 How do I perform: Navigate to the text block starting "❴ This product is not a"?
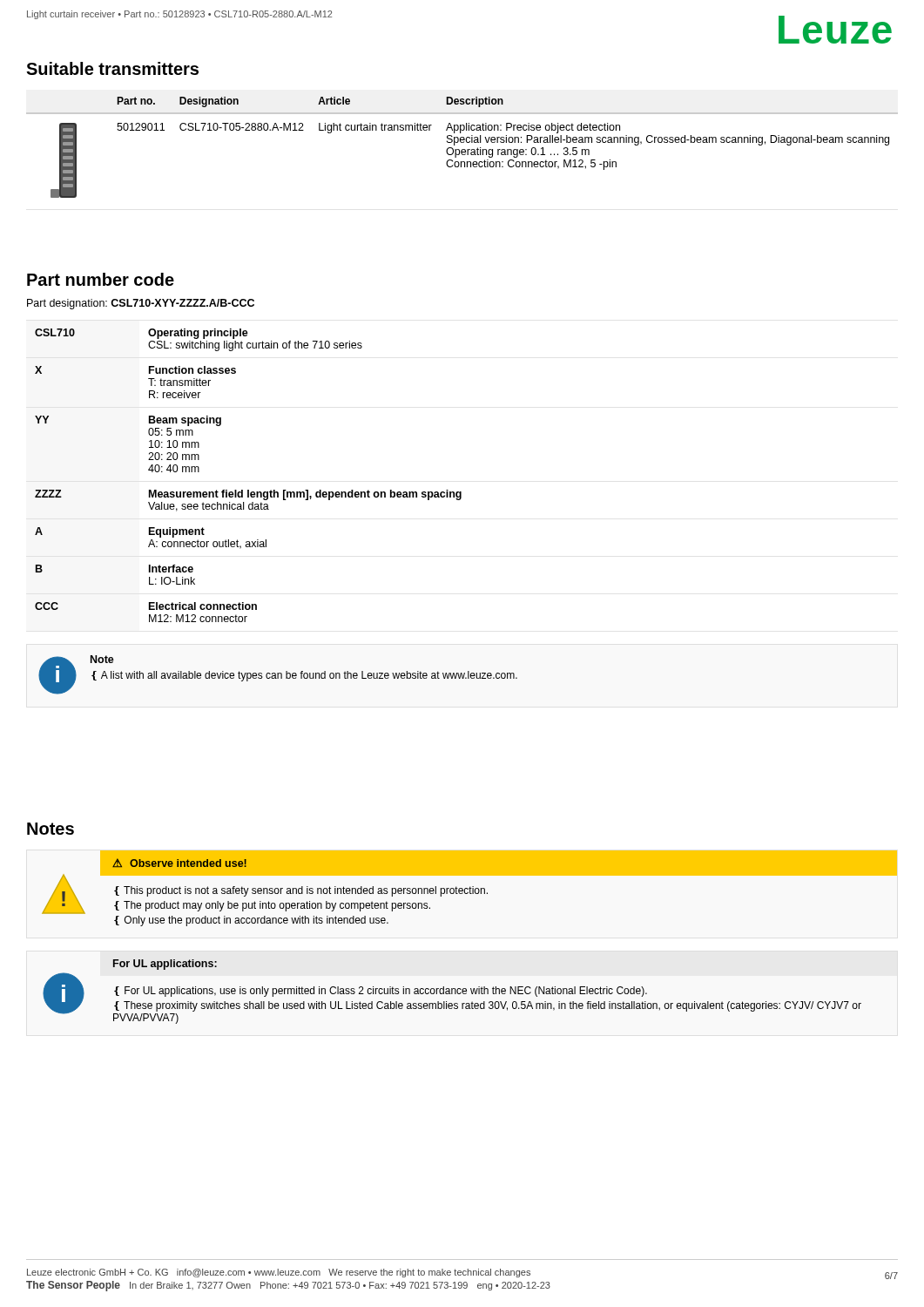(300, 891)
